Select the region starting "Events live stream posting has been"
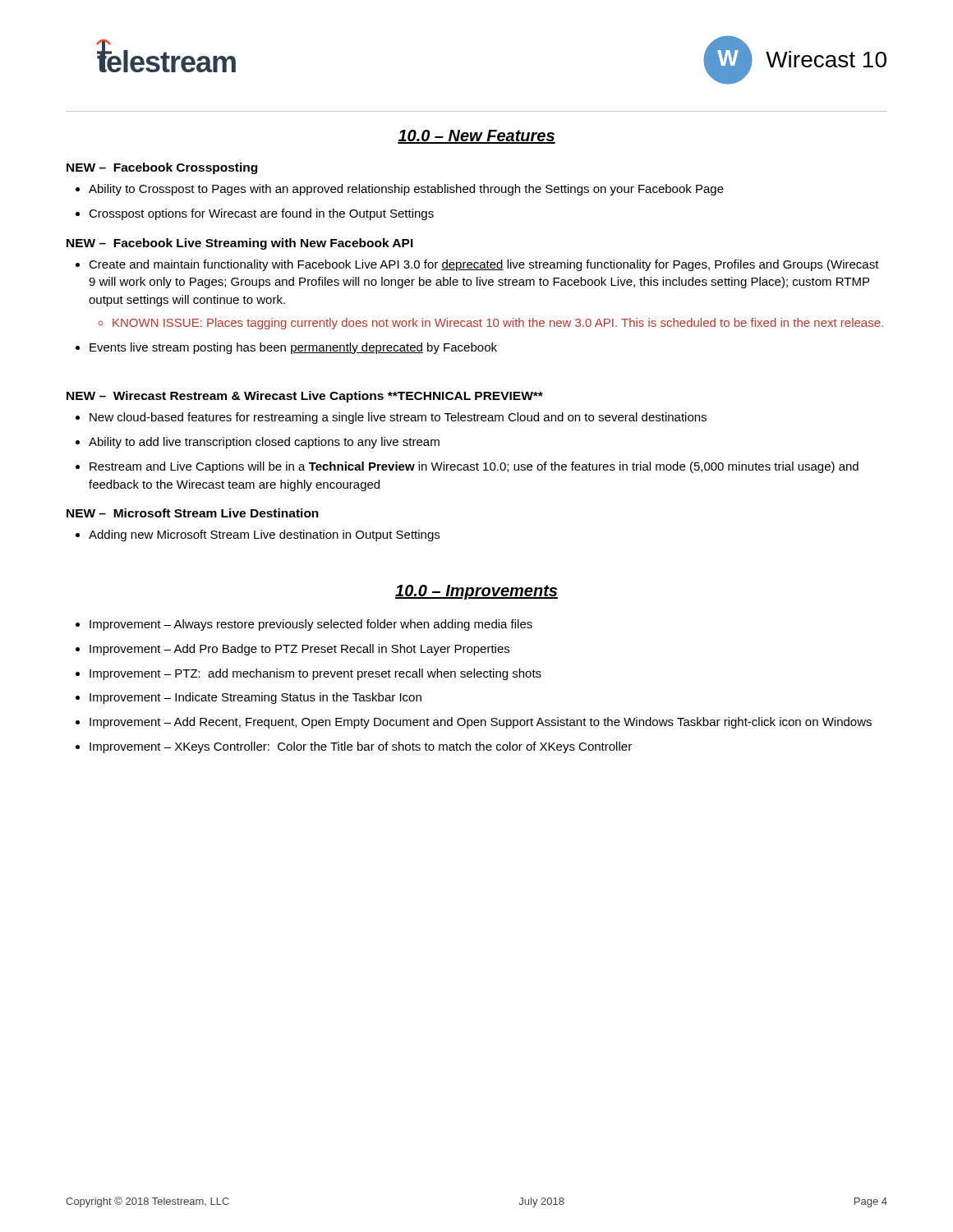 click(x=476, y=347)
